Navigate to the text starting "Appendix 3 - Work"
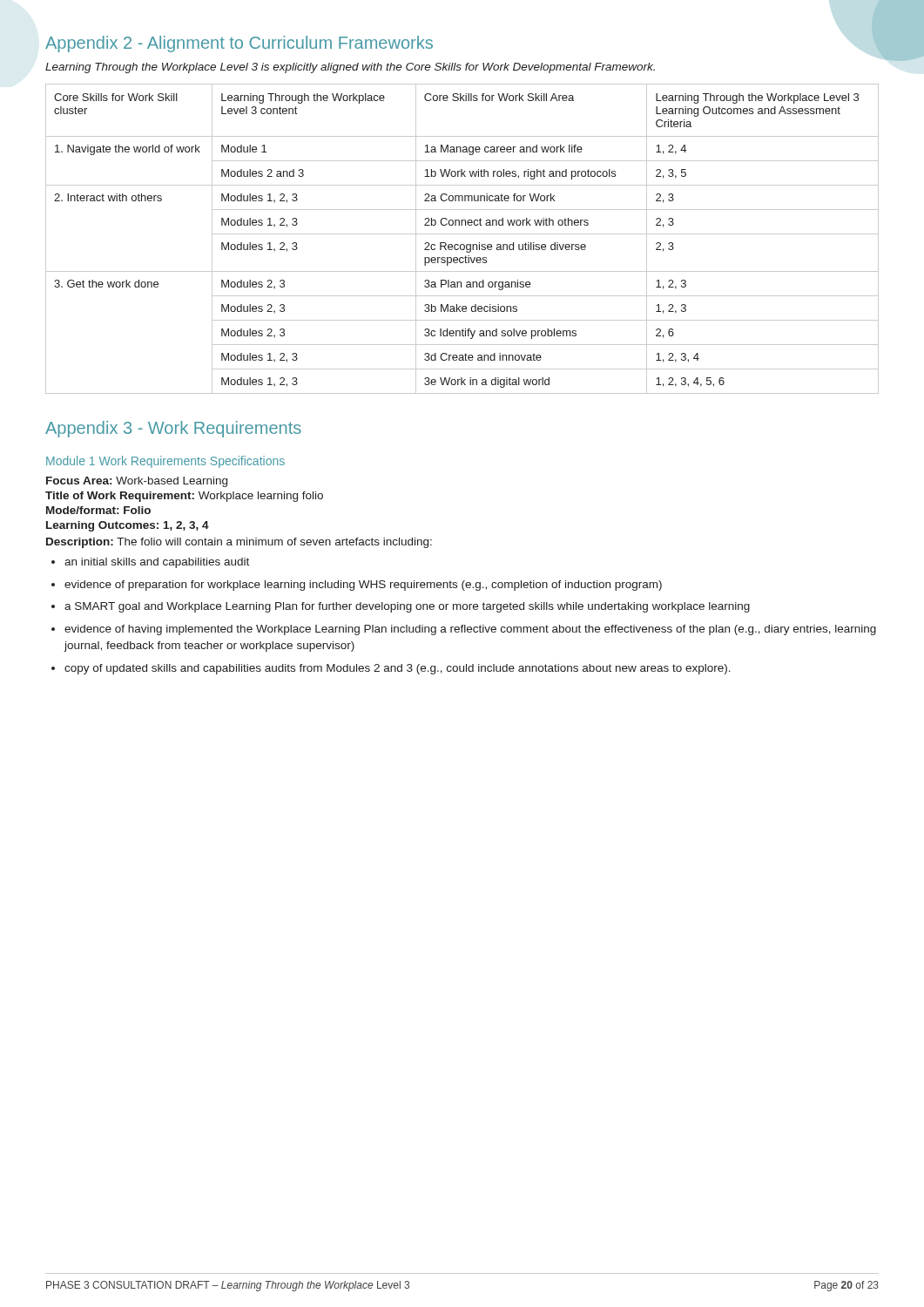Viewport: 924px width, 1307px height. 173,428
